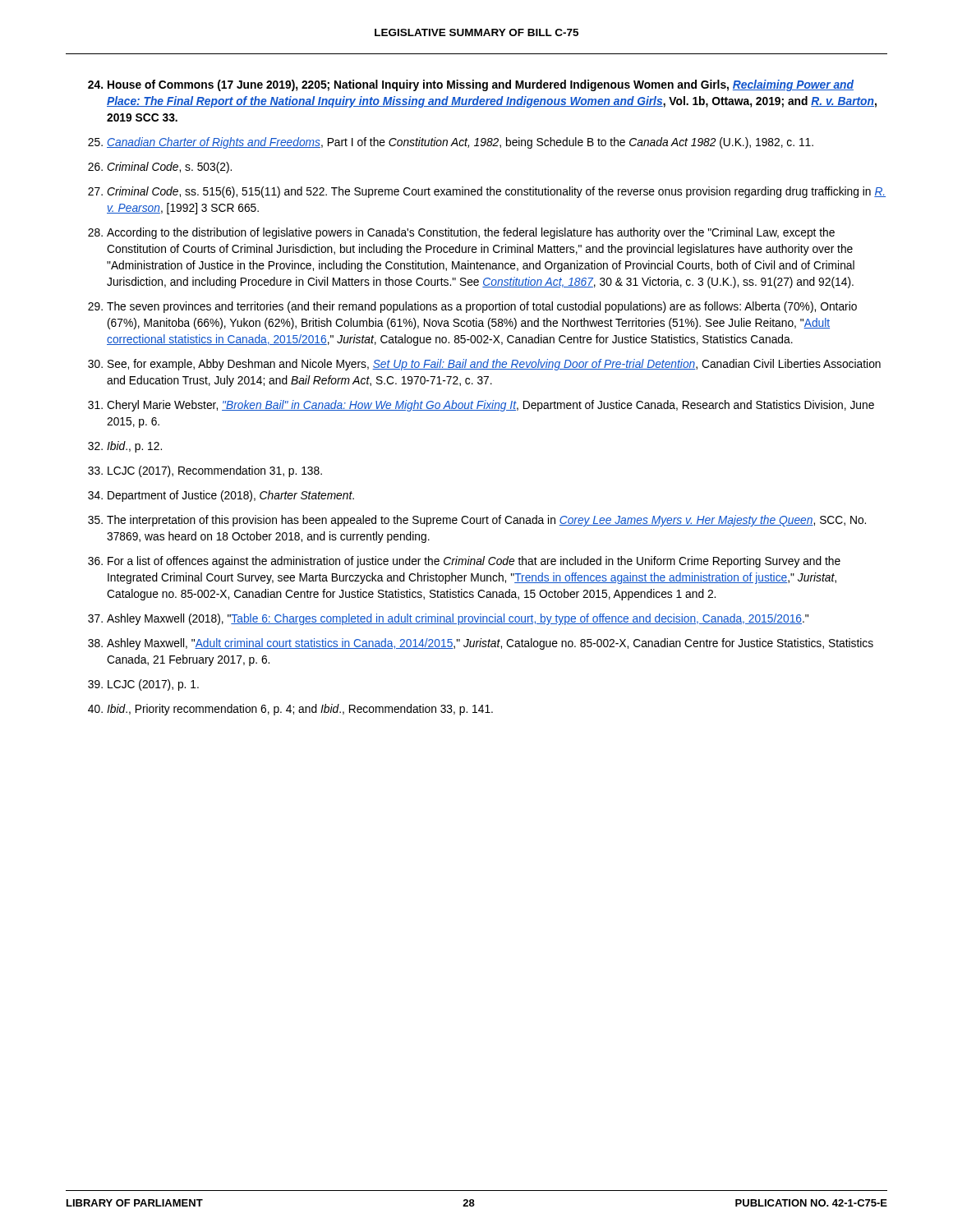Locate the element starting "40. Ibid., Priority recommendation 6, p."
Viewport: 953px width, 1232px height.
[x=476, y=710]
